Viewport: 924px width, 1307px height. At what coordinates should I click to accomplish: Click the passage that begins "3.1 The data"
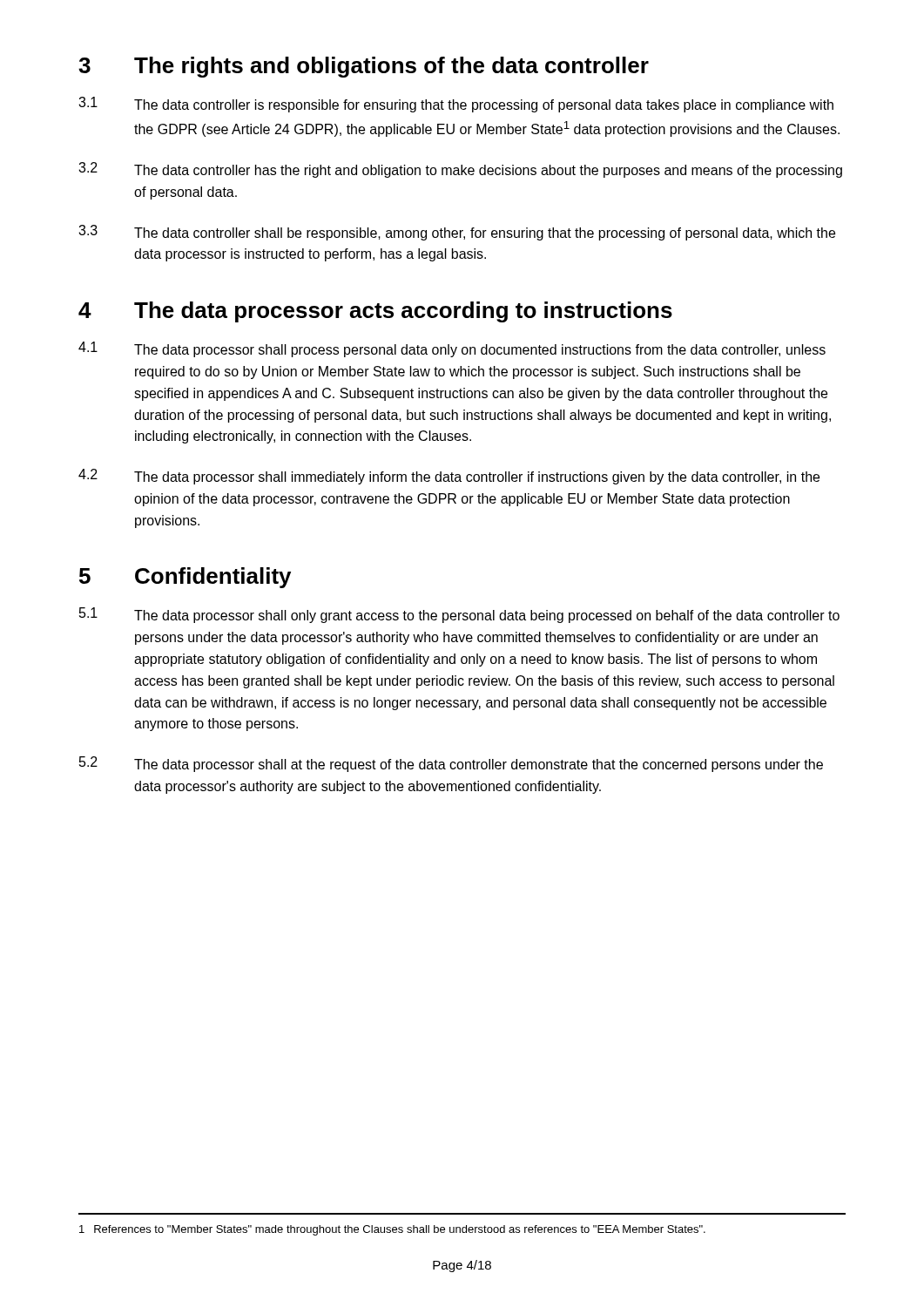pyautogui.click(x=462, y=118)
